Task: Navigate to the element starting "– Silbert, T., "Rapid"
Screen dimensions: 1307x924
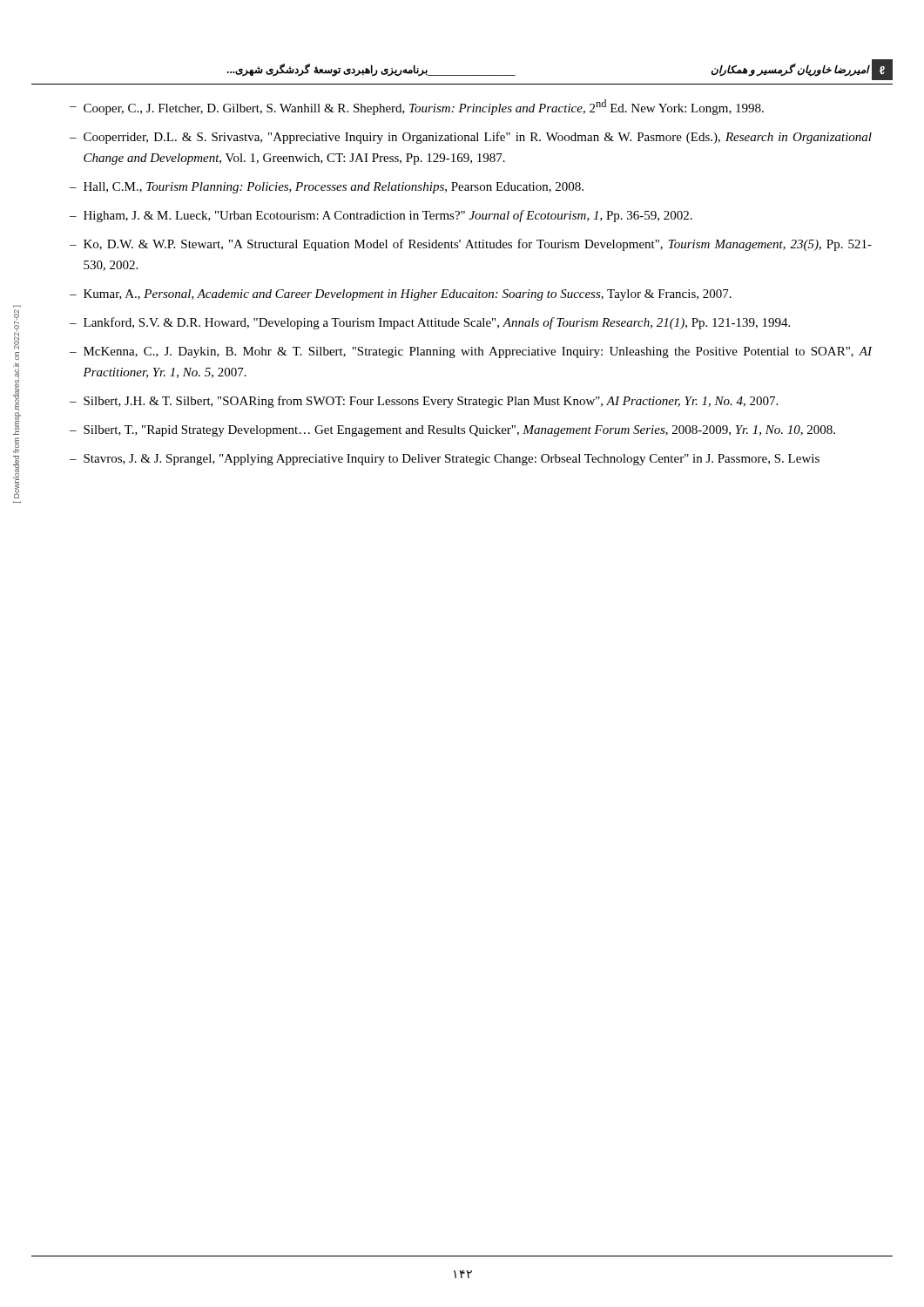Action: pyautogui.click(x=471, y=430)
